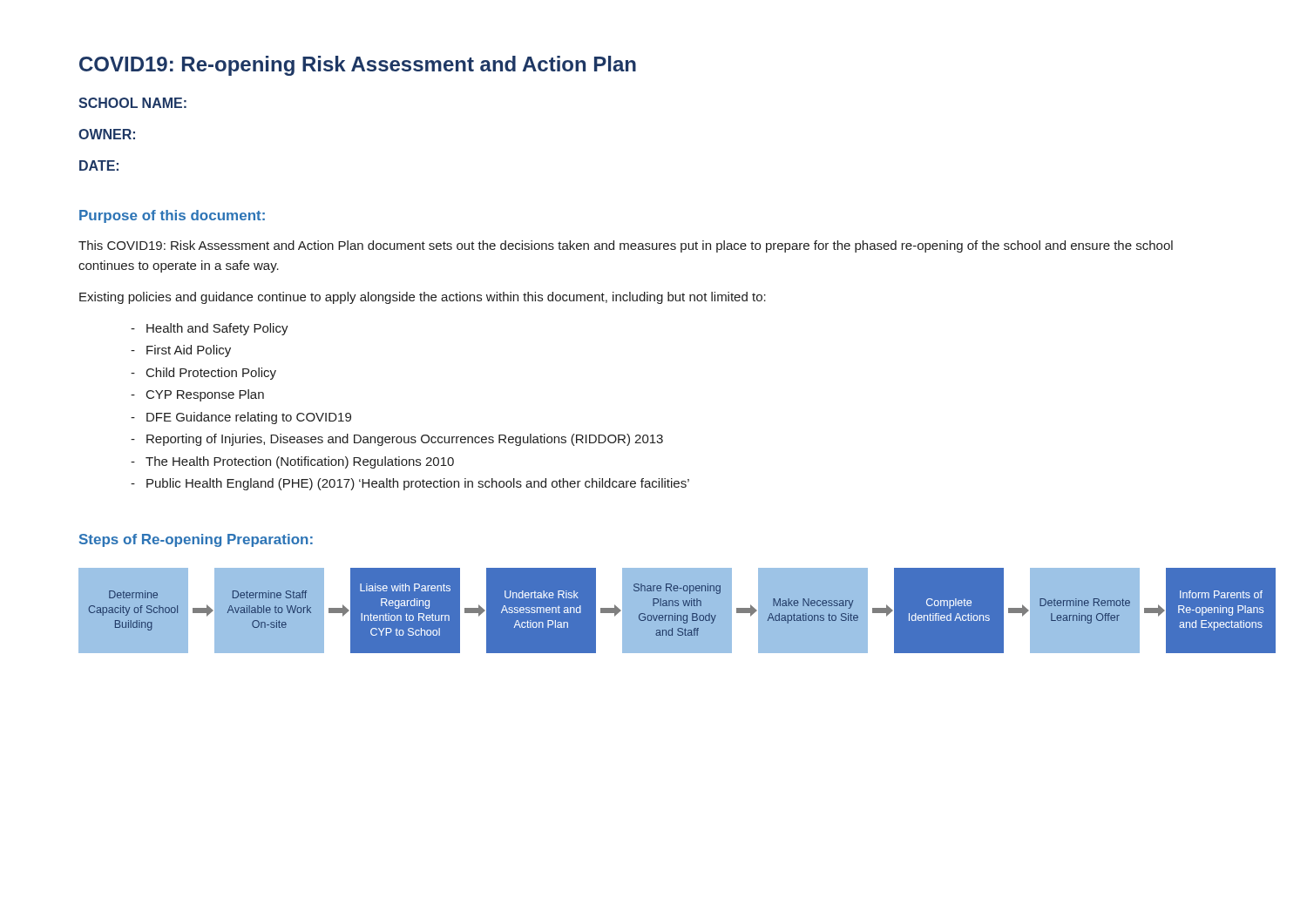Click on the element starting "-DFE Guidance relating to COVID19"
Screen dimensions: 924x1307
tap(241, 417)
